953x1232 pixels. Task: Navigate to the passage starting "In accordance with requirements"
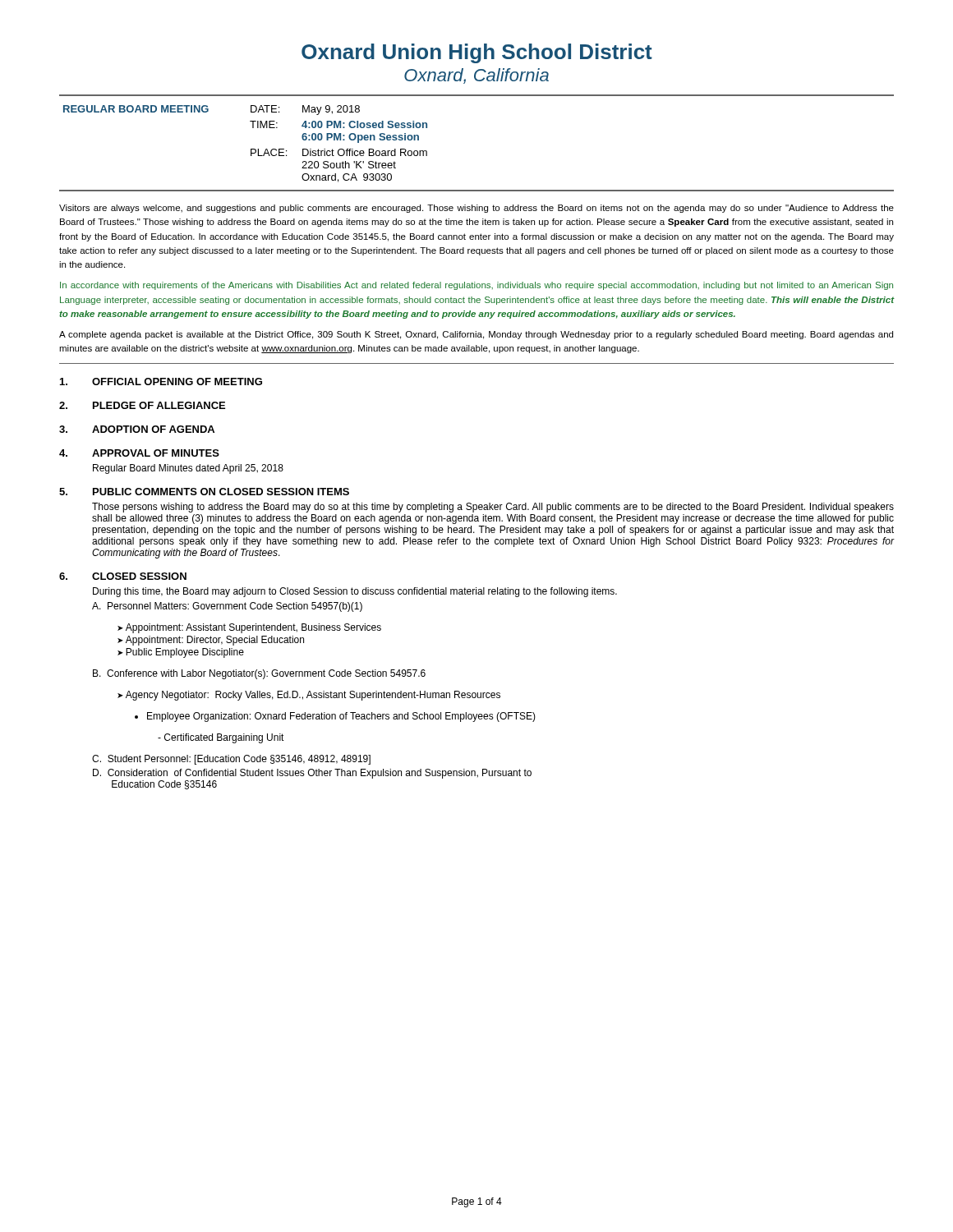(476, 299)
